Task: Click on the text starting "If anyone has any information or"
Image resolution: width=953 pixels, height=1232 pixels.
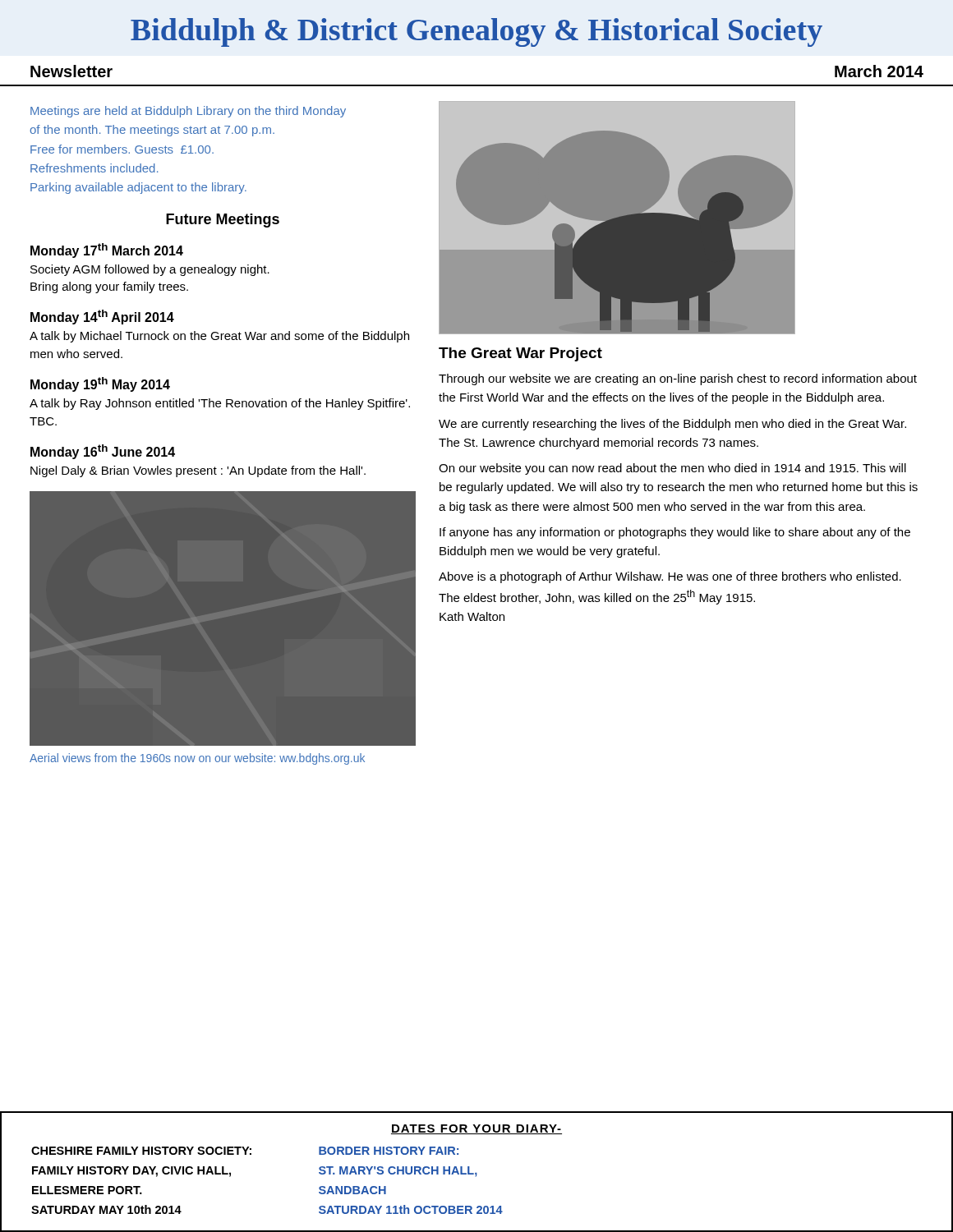Action: pyautogui.click(x=675, y=541)
